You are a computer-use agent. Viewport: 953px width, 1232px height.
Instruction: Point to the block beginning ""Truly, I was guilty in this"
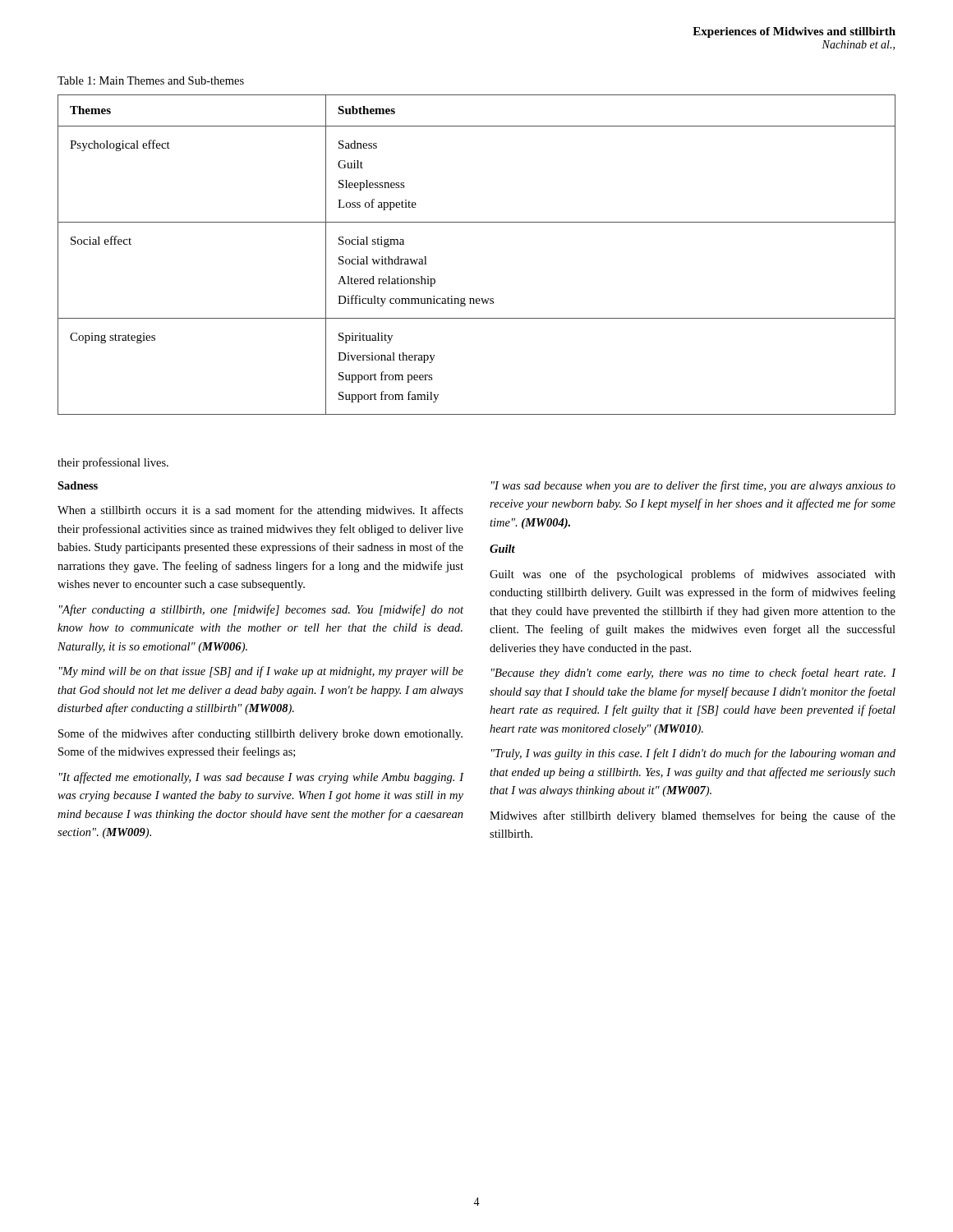693,772
